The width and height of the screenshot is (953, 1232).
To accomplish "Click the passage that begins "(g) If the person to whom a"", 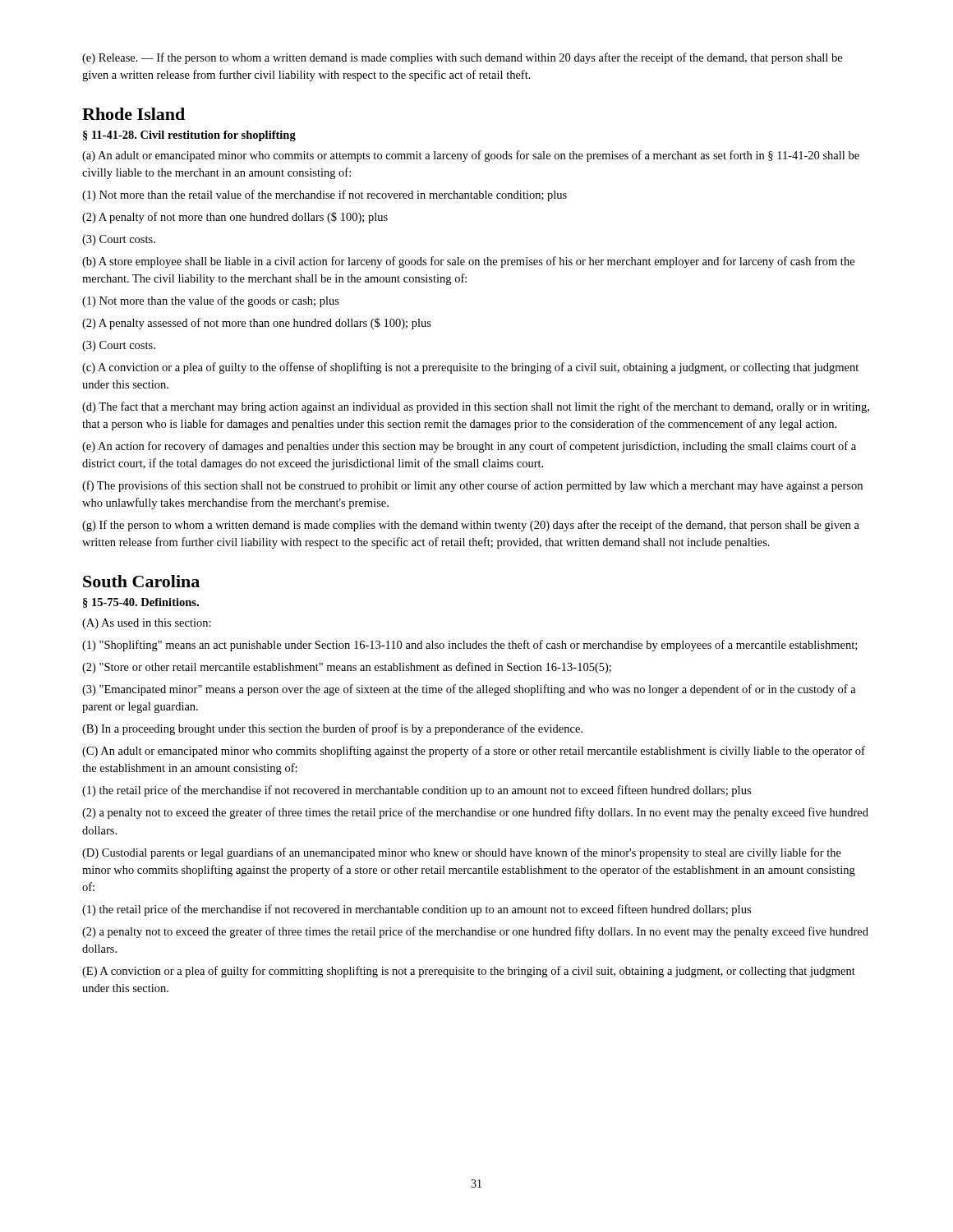I will click(476, 534).
